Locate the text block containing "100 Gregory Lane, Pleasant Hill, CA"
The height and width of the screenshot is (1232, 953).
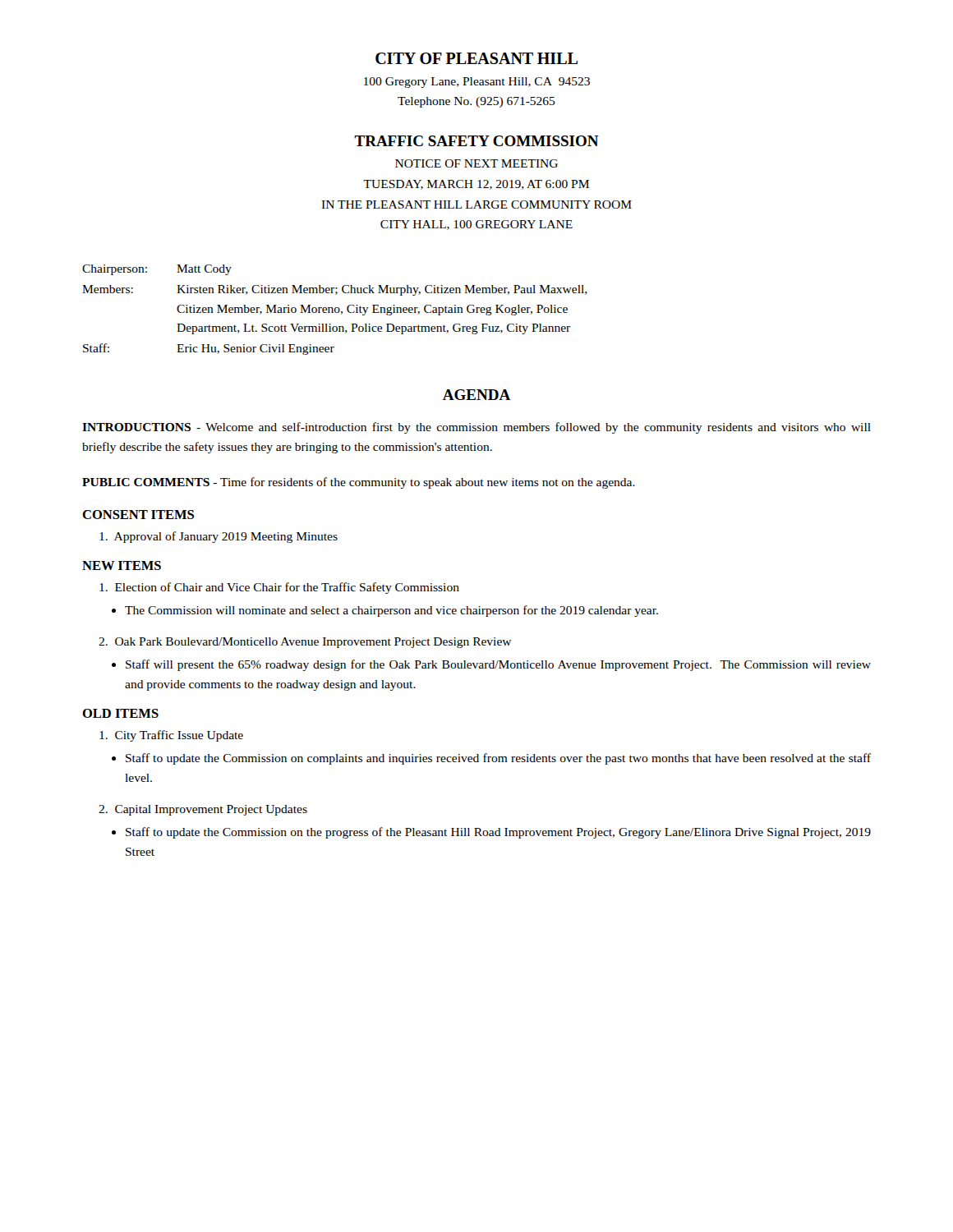coord(476,91)
